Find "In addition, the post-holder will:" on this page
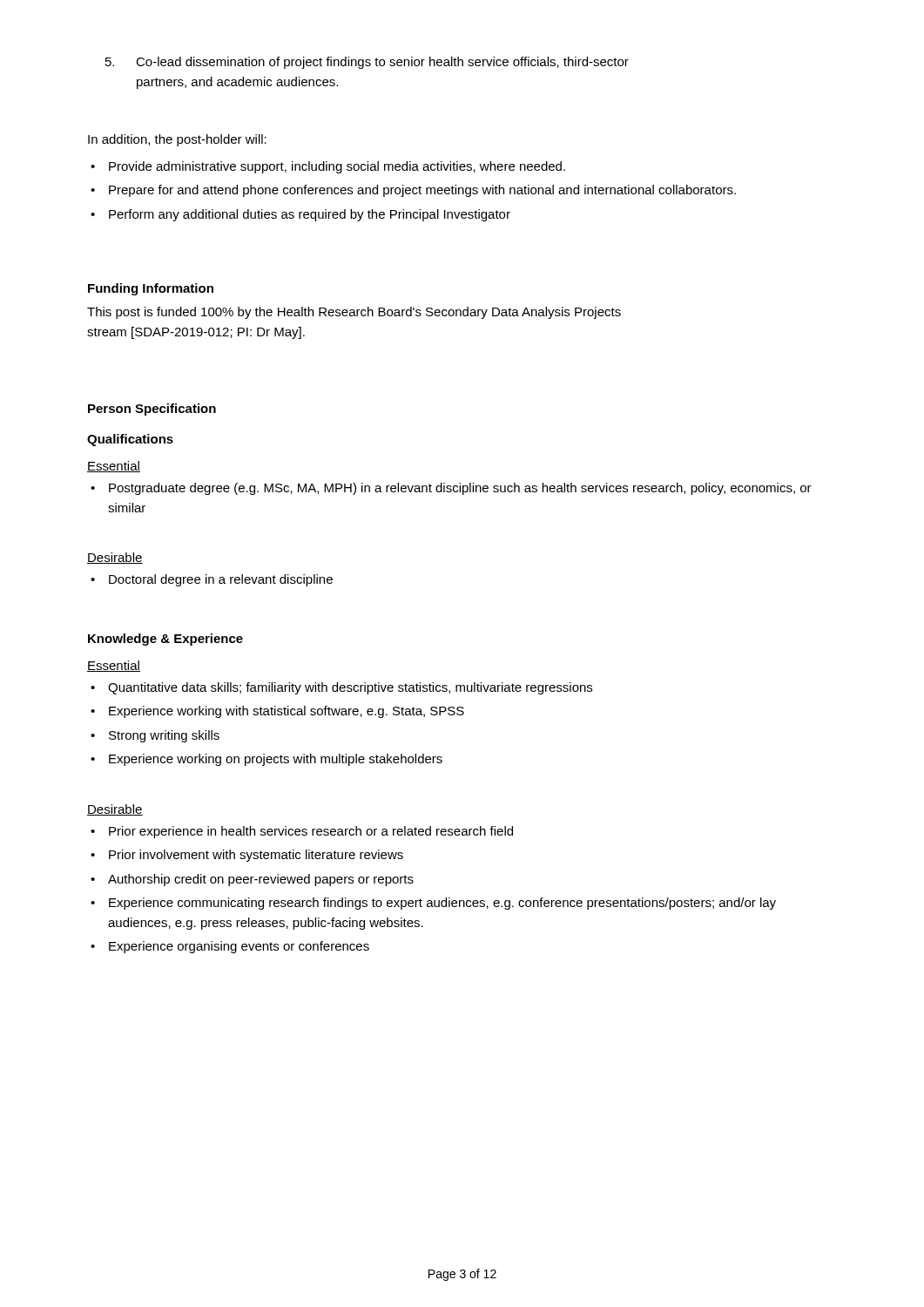 click(177, 139)
